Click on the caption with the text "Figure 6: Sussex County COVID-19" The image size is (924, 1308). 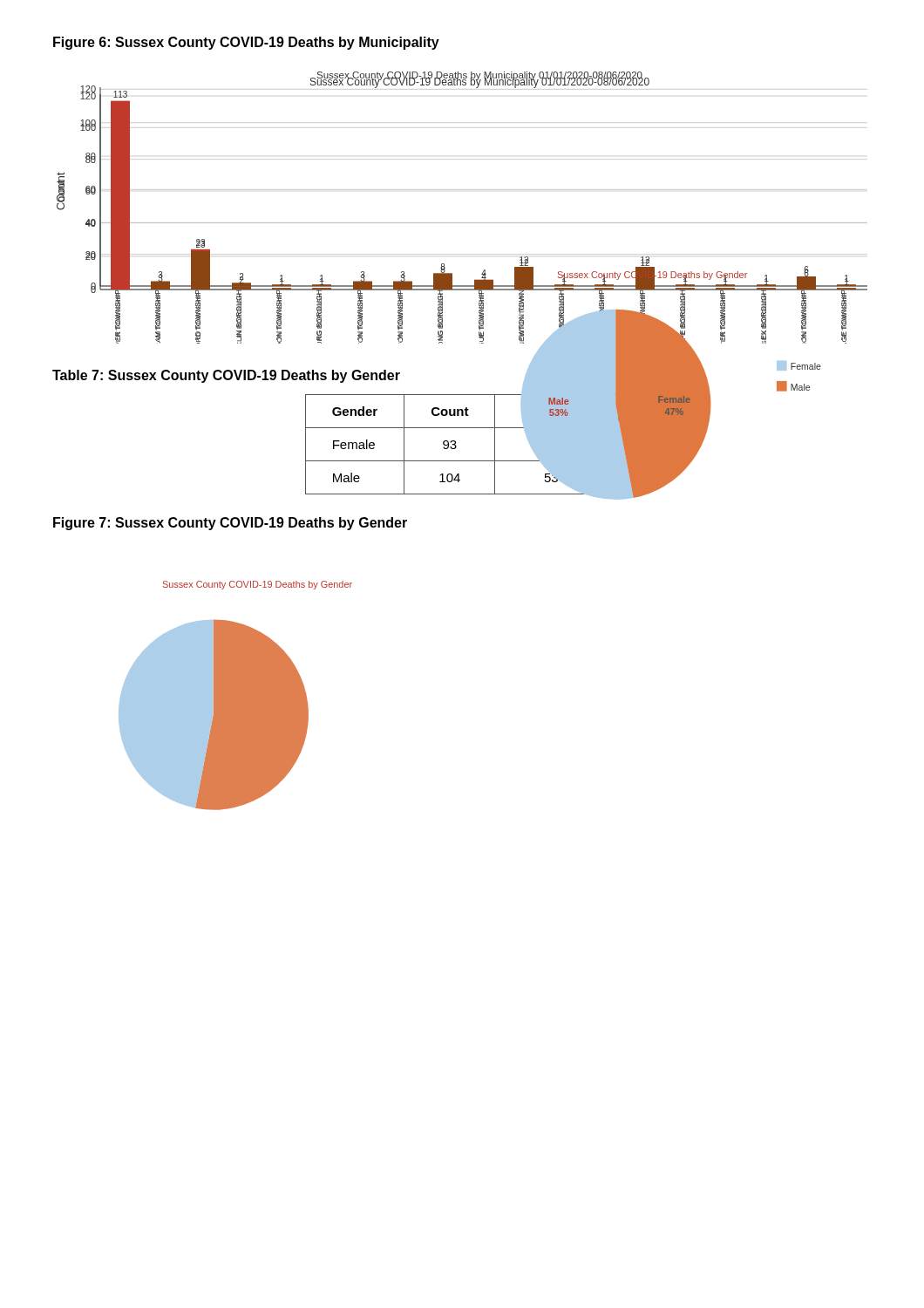(x=246, y=42)
